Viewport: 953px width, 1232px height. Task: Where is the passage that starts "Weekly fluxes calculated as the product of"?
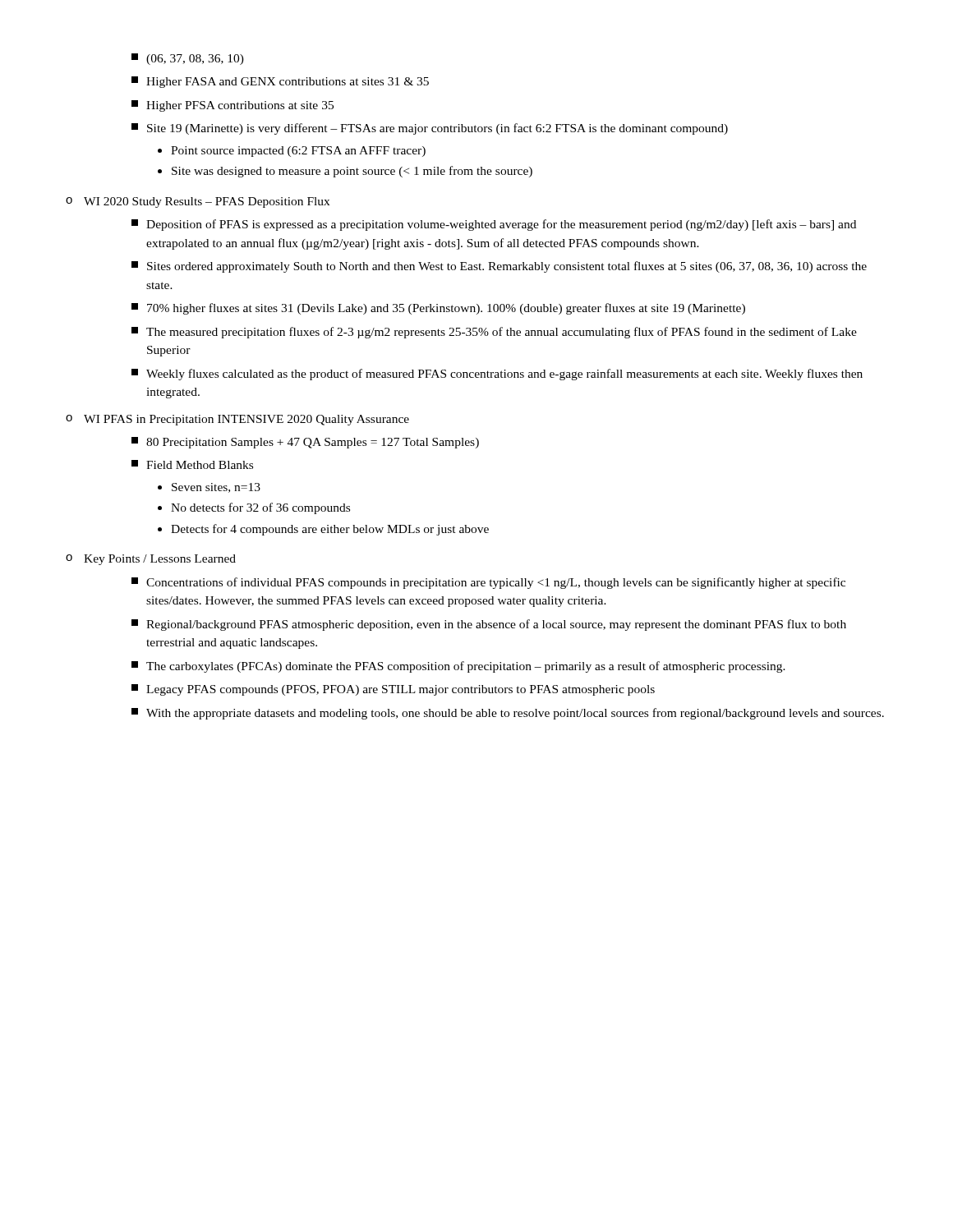tap(509, 383)
